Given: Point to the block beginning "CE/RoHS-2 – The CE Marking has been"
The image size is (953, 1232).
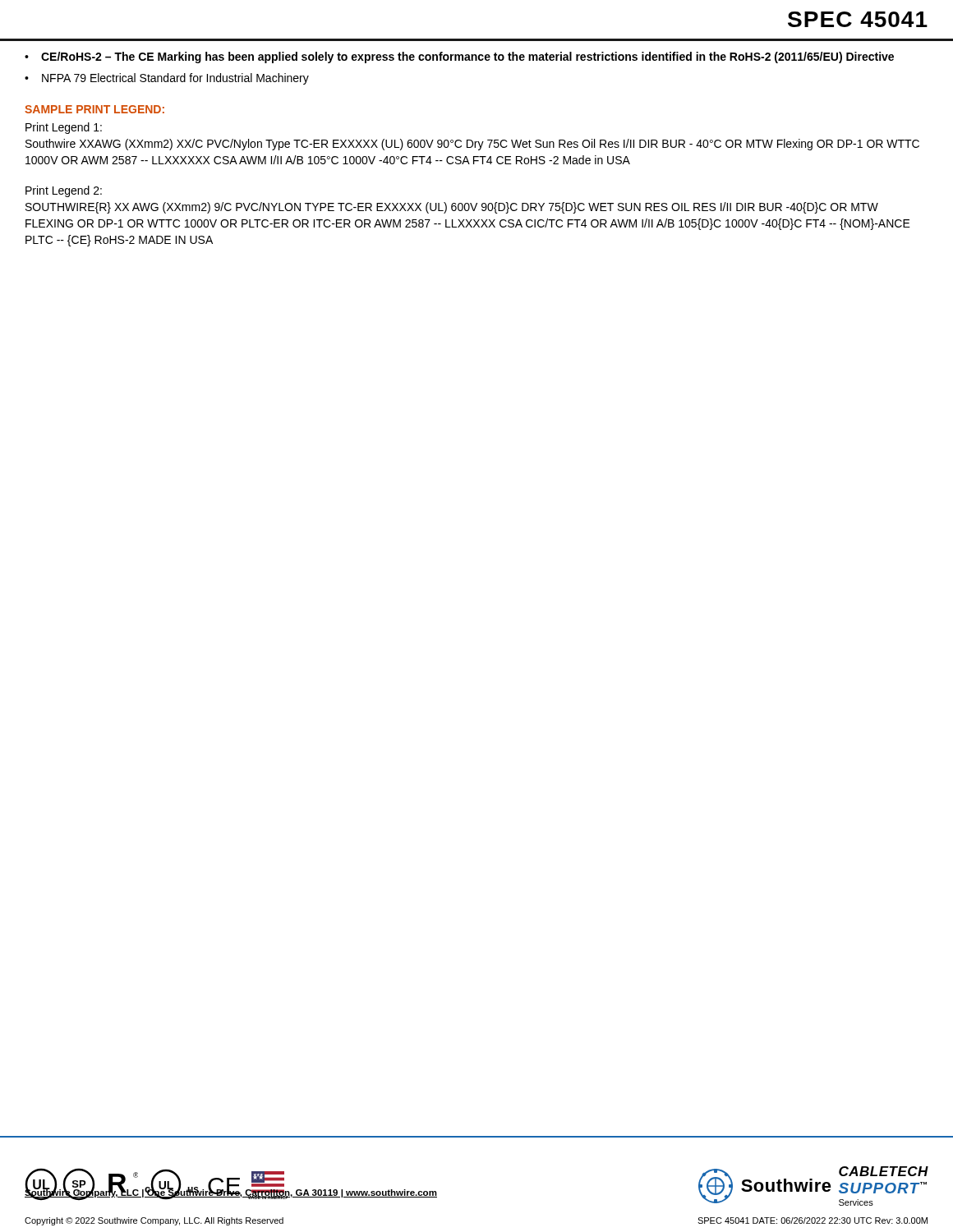Looking at the screenshot, I should (468, 57).
